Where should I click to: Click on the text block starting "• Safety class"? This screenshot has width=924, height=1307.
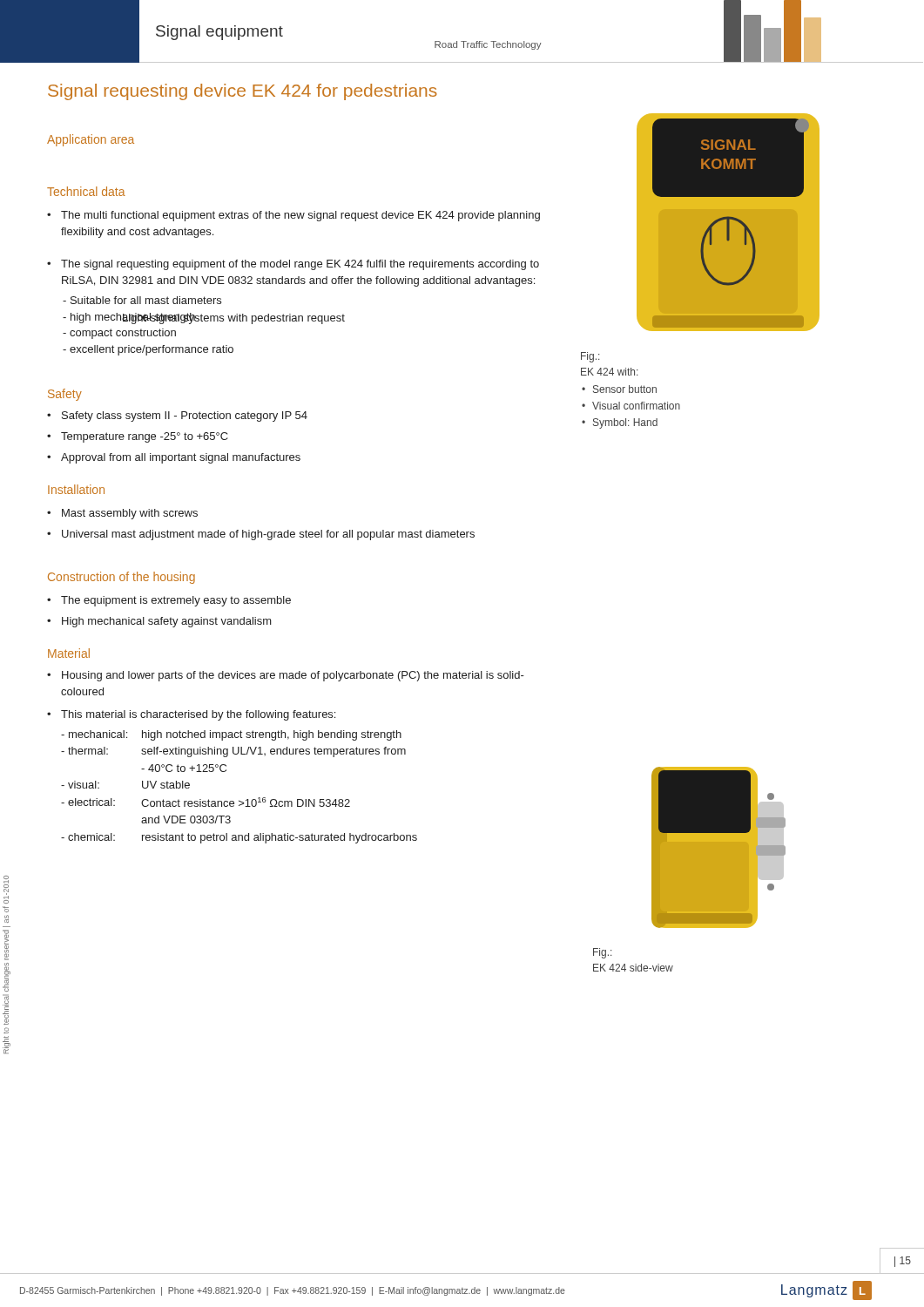click(177, 416)
